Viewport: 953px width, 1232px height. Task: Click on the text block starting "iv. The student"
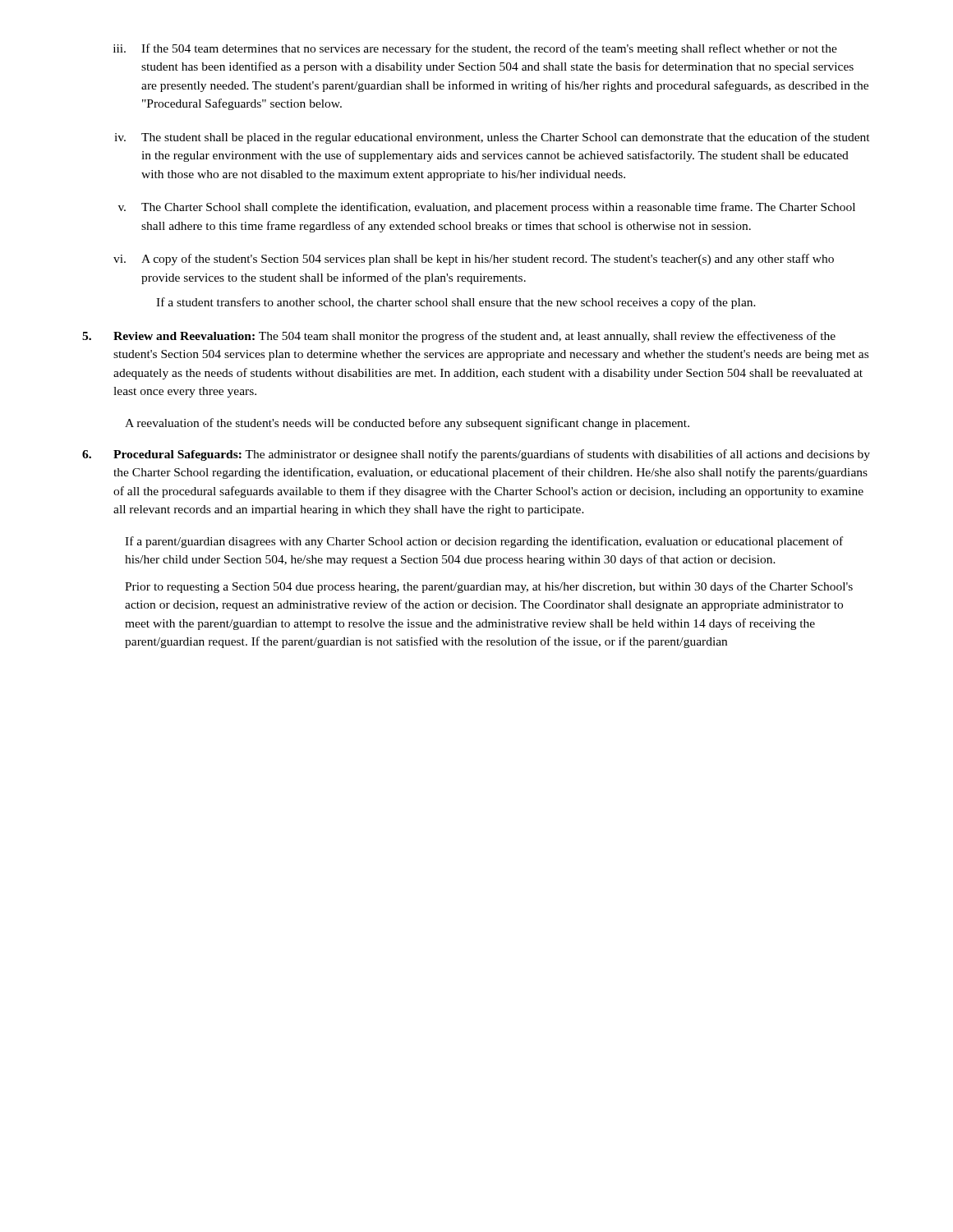click(x=476, y=156)
